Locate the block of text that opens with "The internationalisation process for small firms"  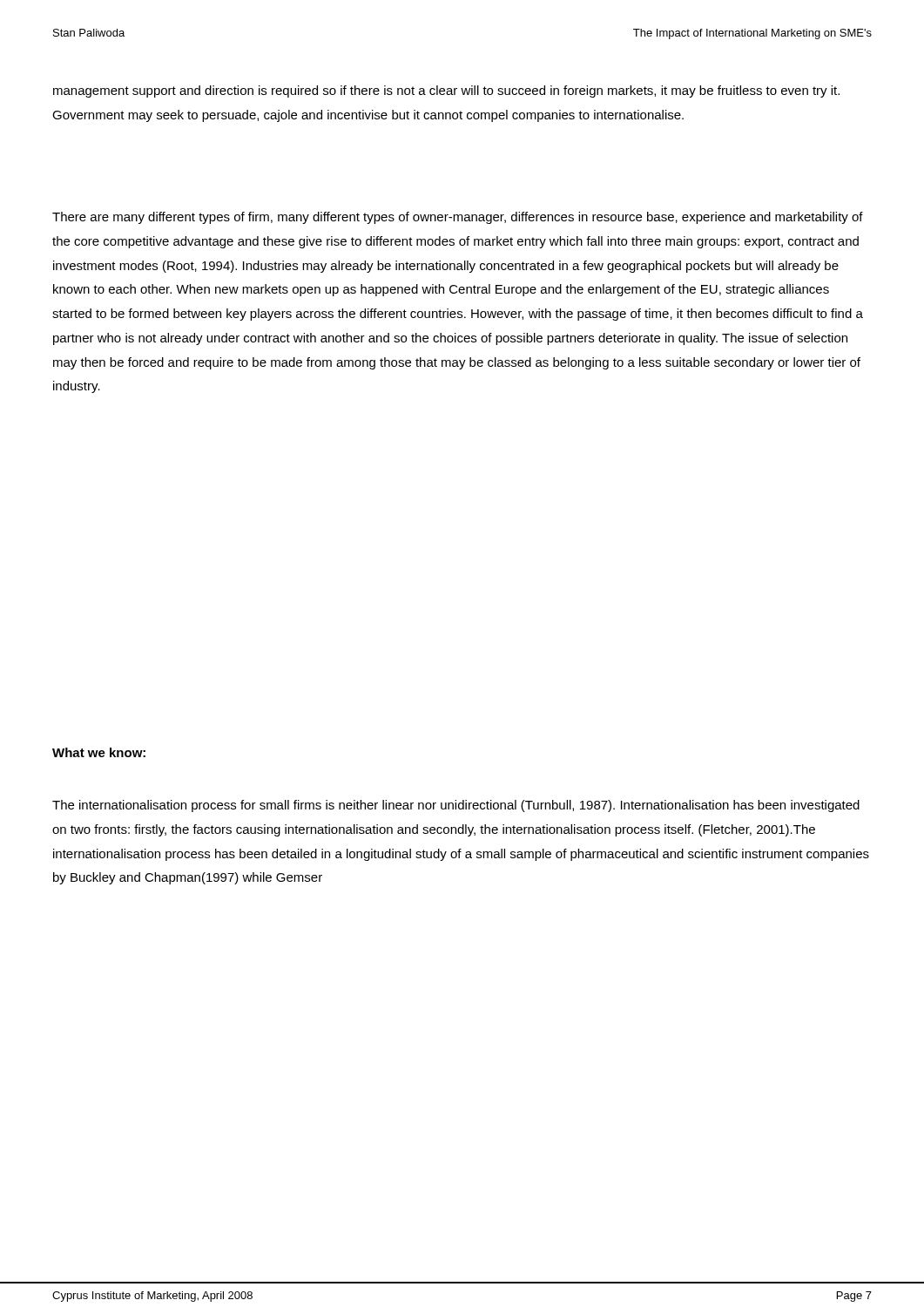pyautogui.click(x=461, y=841)
